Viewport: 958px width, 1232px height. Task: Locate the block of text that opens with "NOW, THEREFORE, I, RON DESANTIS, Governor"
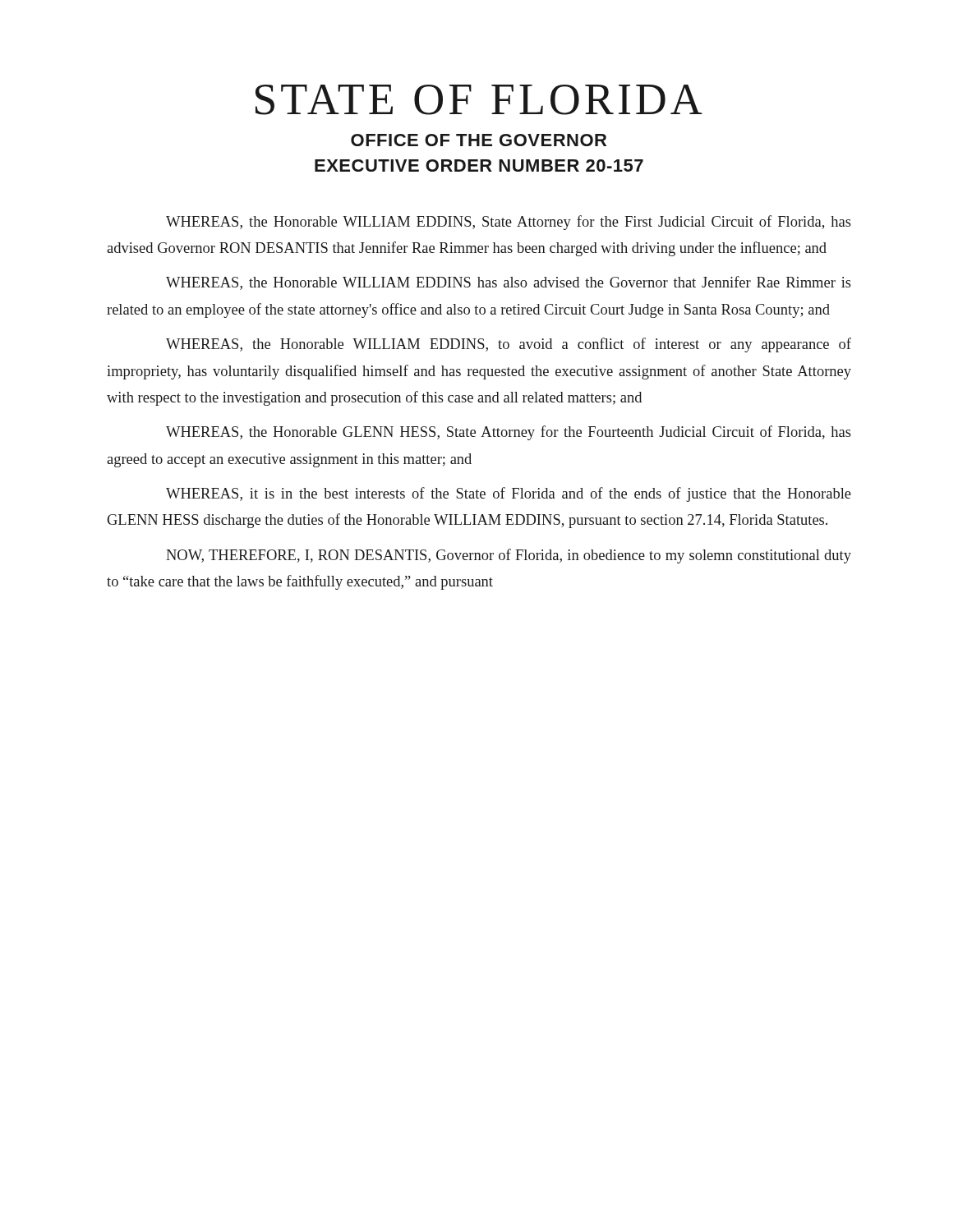(x=479, y=568)
